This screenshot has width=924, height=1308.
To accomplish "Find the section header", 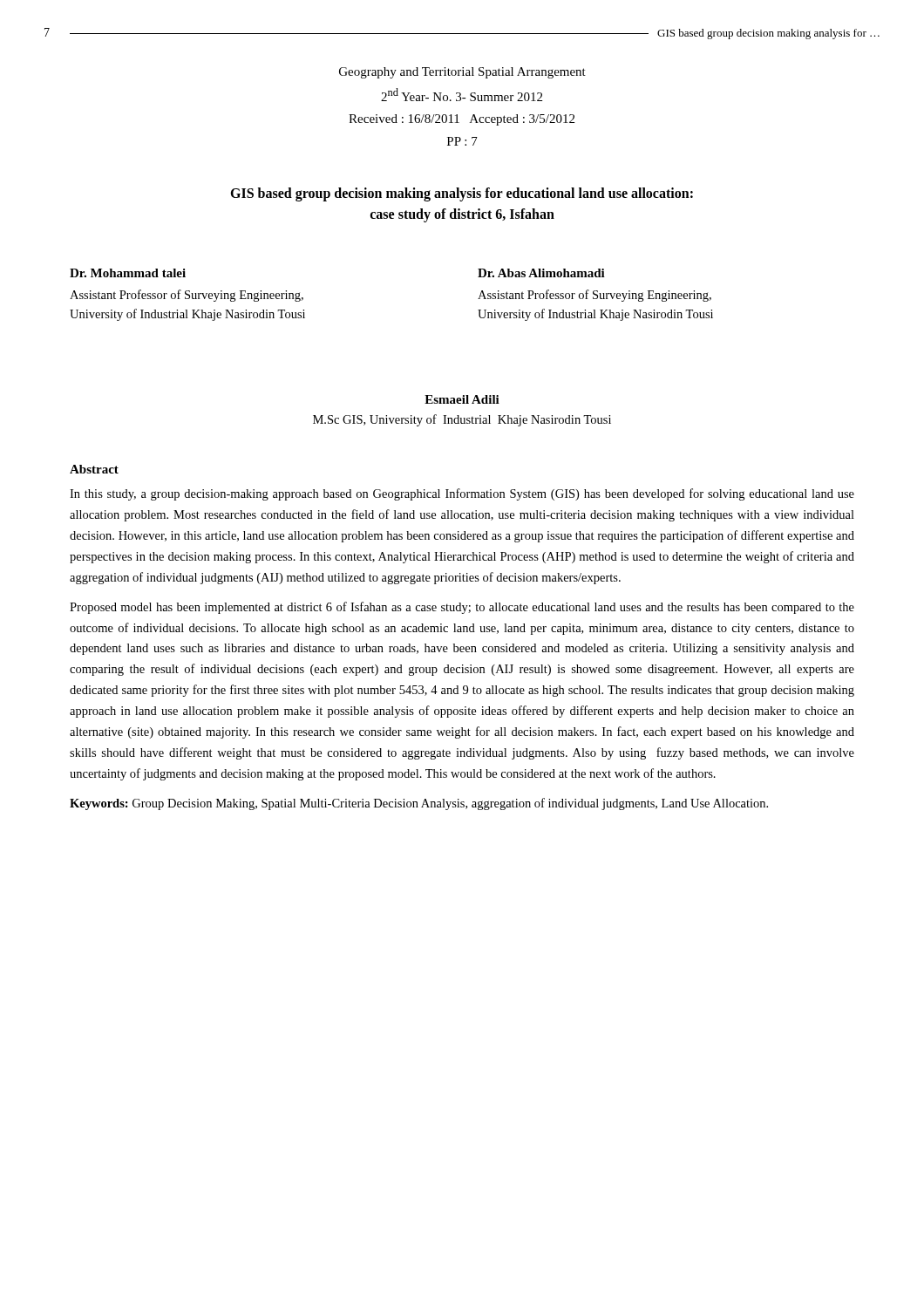I will pos(94,469).
